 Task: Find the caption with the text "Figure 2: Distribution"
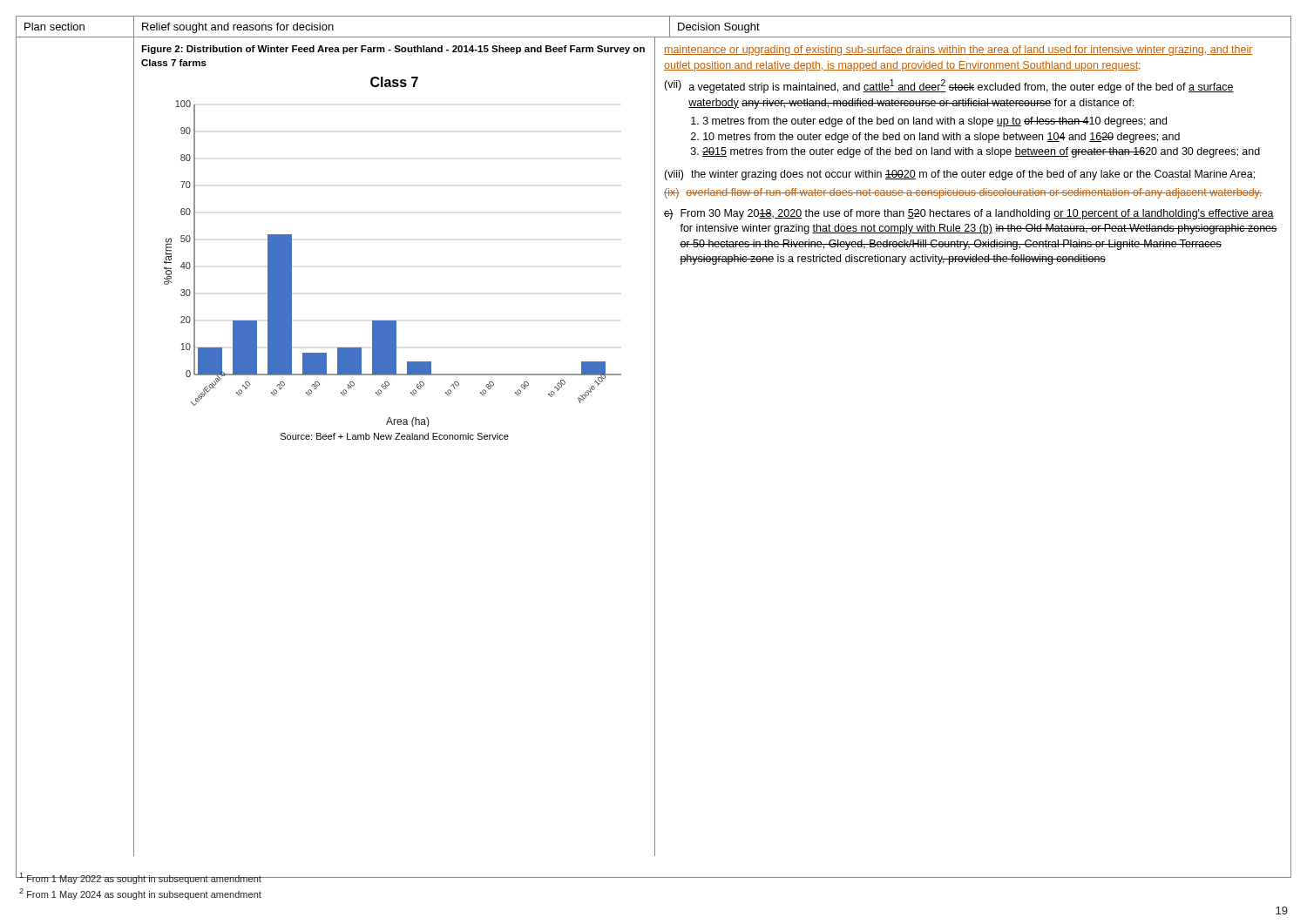[393, 56]
